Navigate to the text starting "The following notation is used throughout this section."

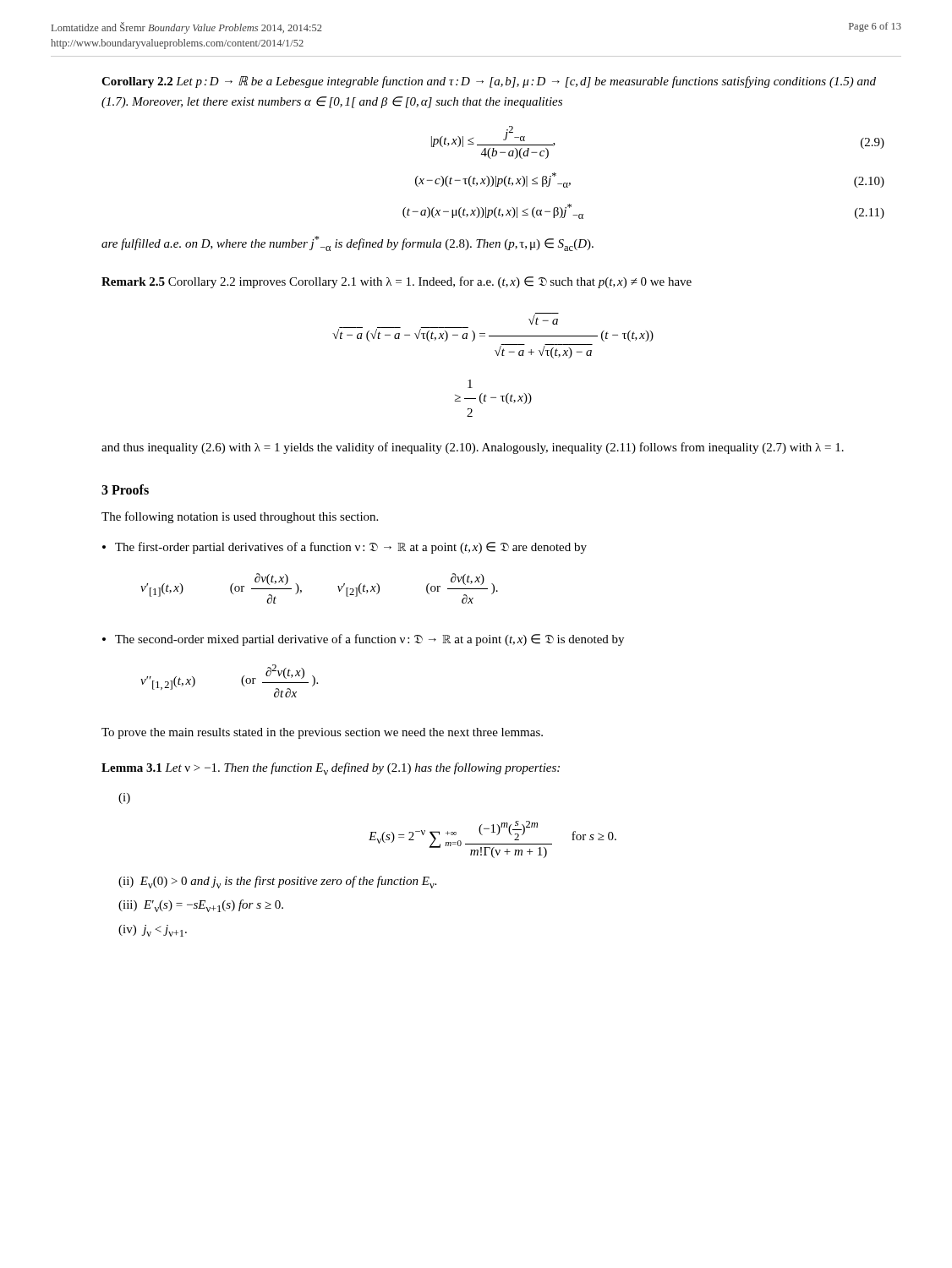pyautogui.click(x=240, y=517)
